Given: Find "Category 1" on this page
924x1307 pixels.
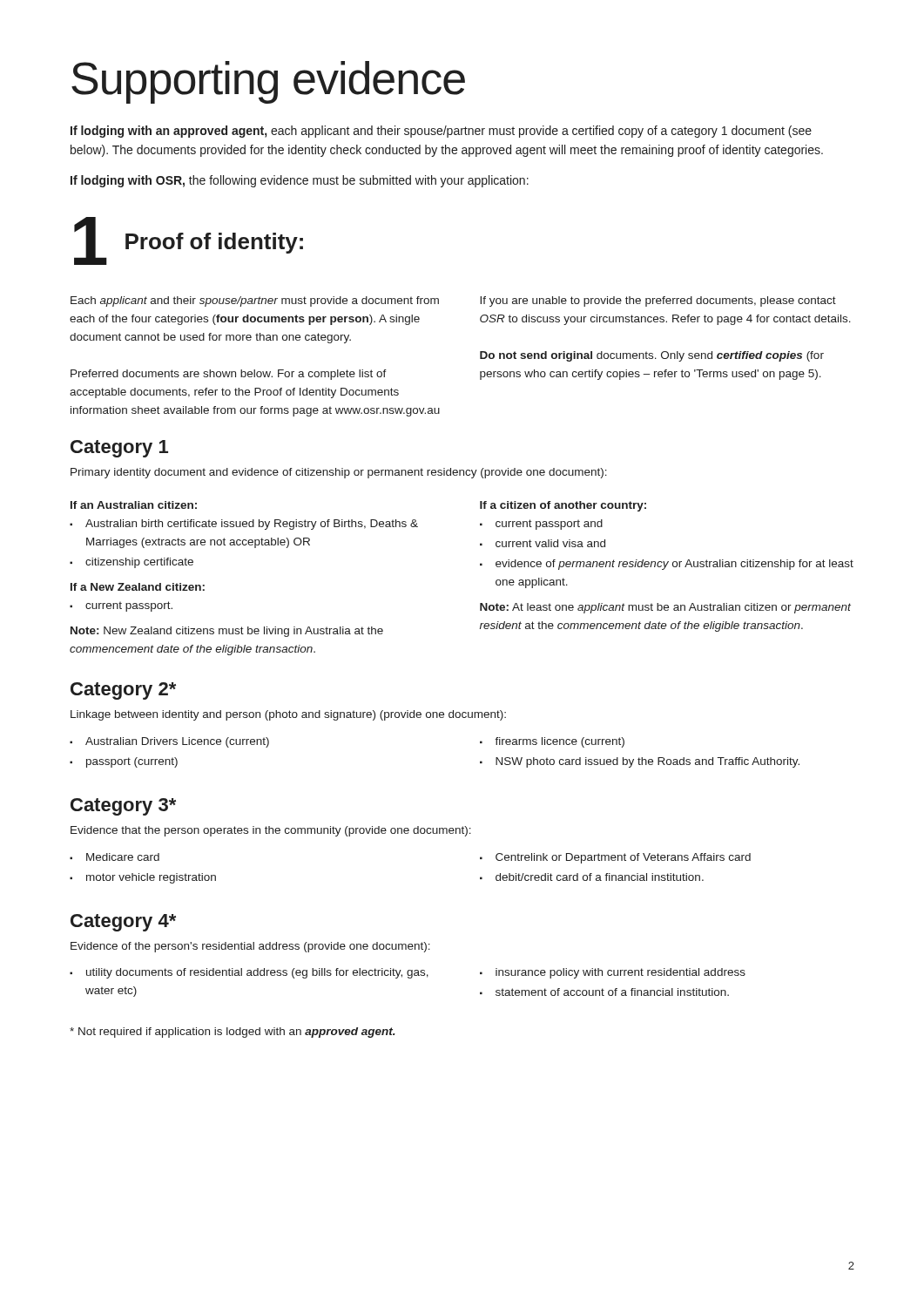Looking at the screenshot, I should (x=119, y=446).
